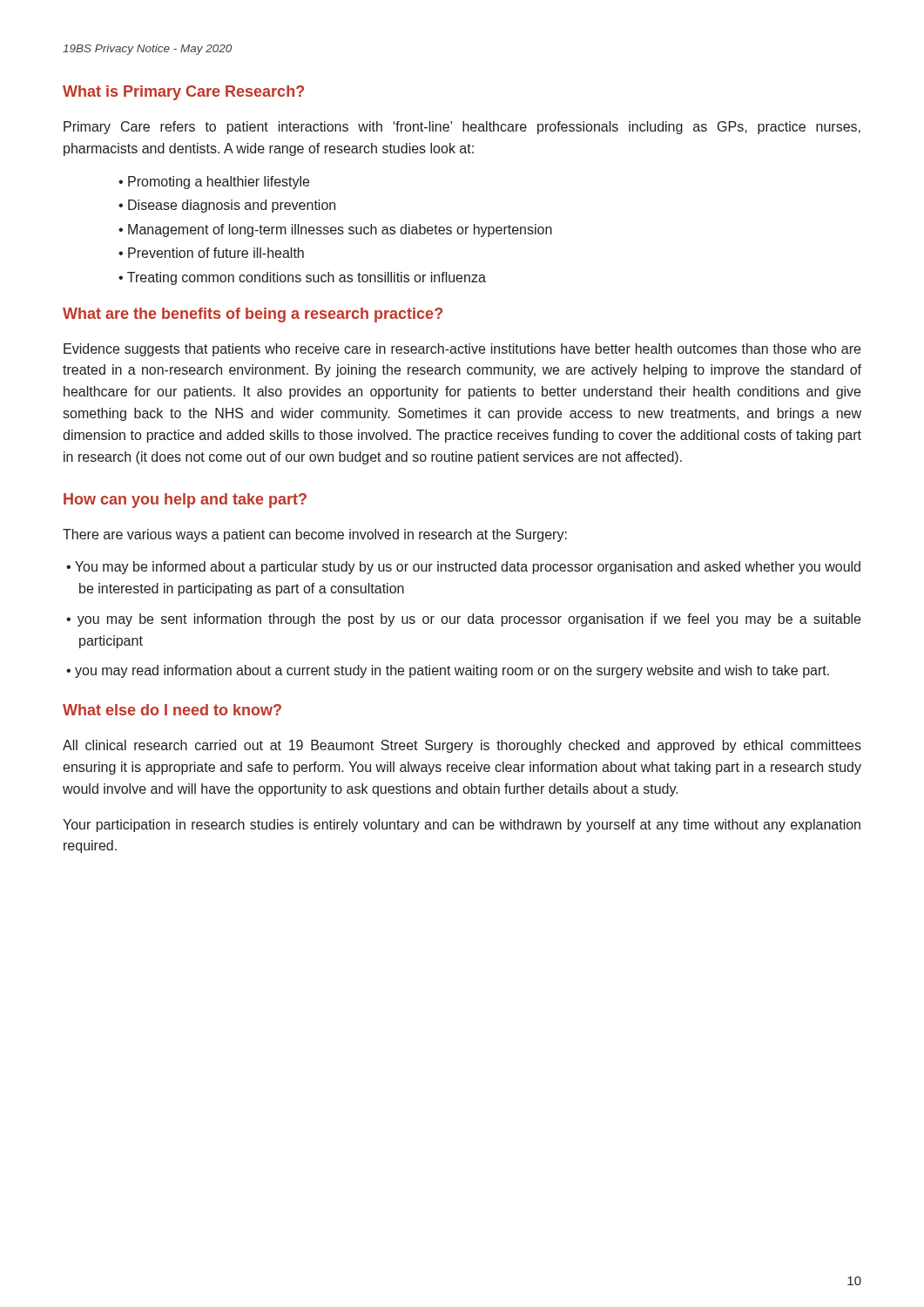Image resolution: width=924 pixels, height=1307 pixels.
Task: Where is the section header that starts "How can you help"?
Action: point(185,500)
